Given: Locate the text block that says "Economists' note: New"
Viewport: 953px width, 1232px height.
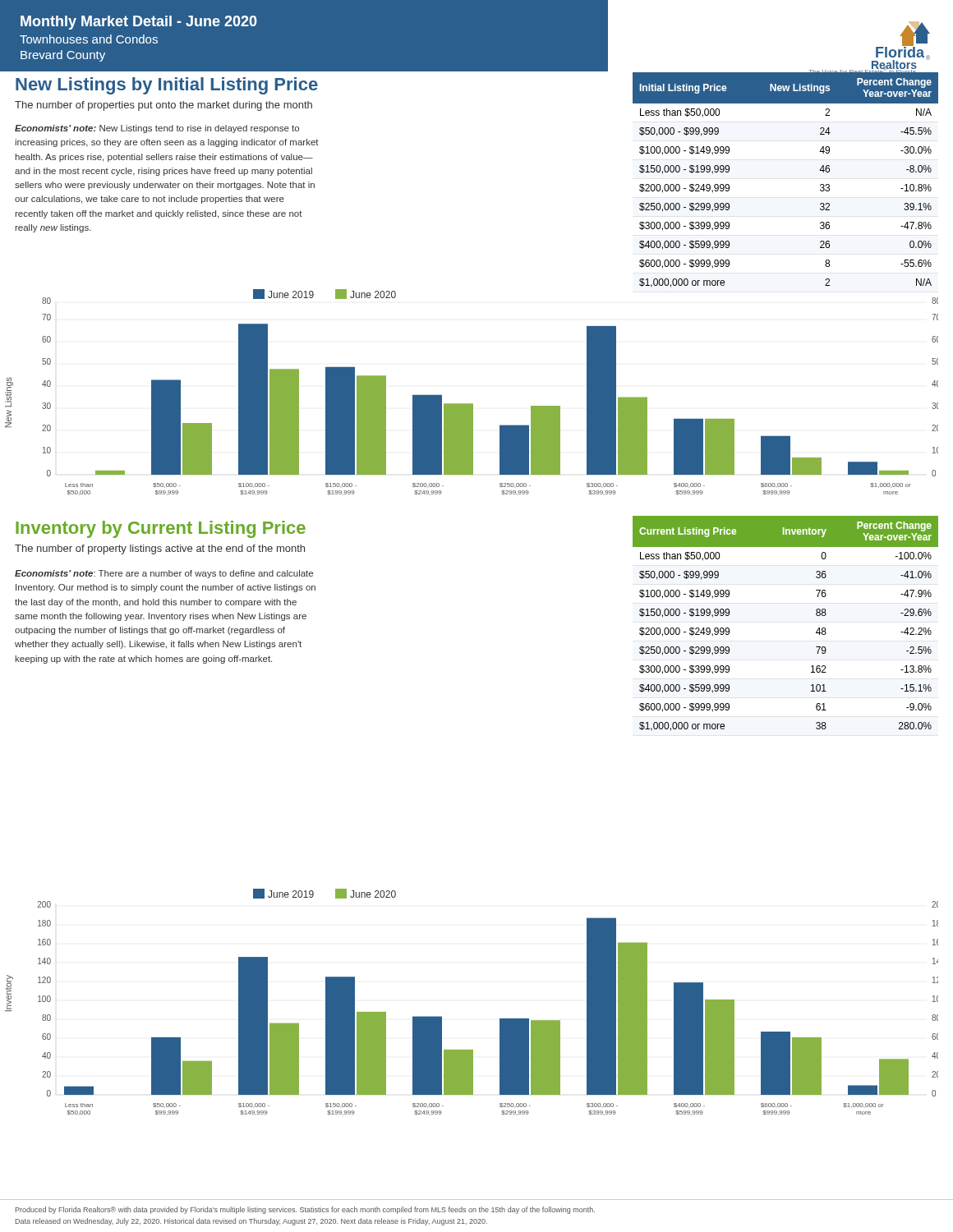Looking at the screenshot, I should pyautogui.click(x=167, y=178).
